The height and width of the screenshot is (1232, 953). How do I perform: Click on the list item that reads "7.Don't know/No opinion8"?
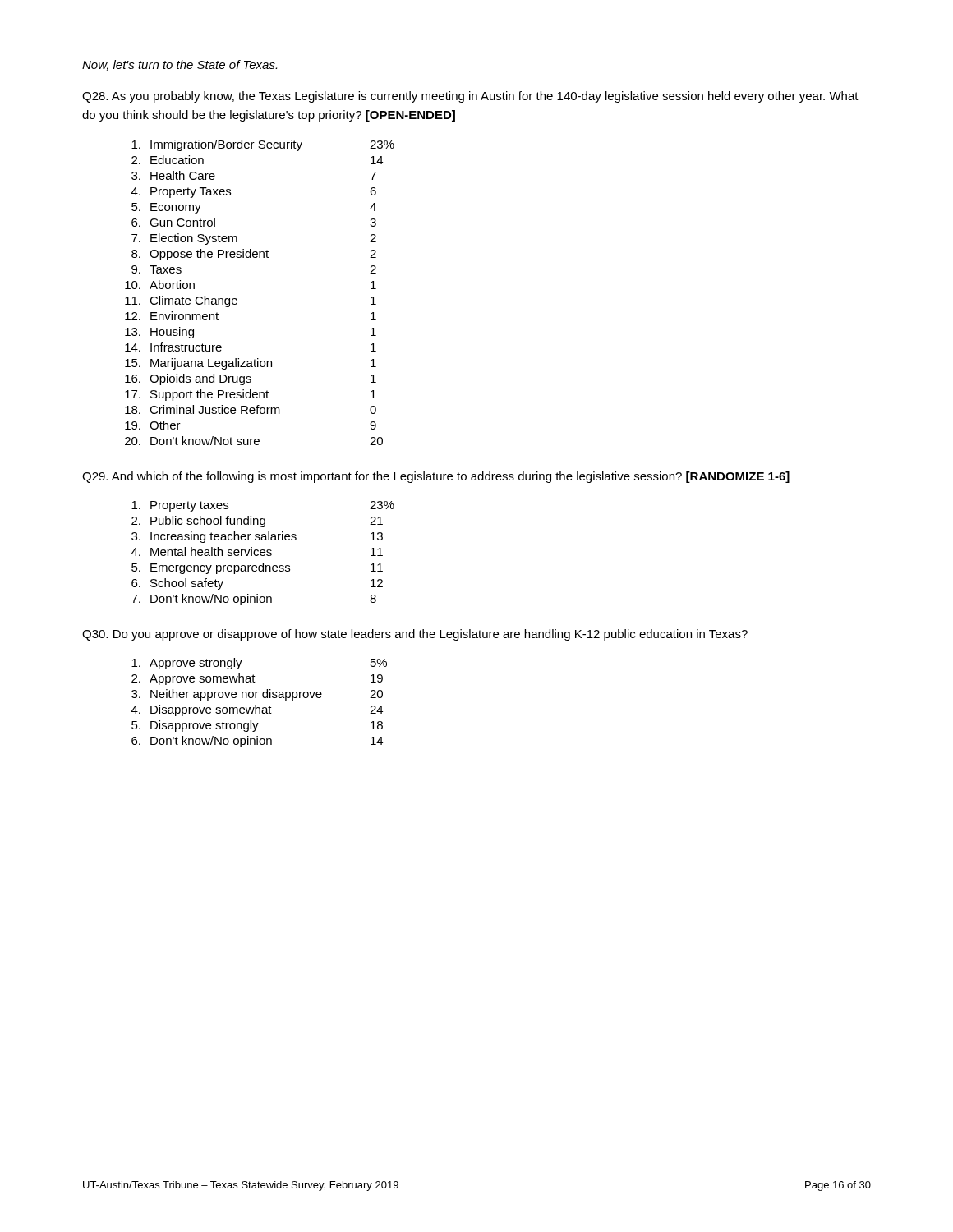[259, 598]
